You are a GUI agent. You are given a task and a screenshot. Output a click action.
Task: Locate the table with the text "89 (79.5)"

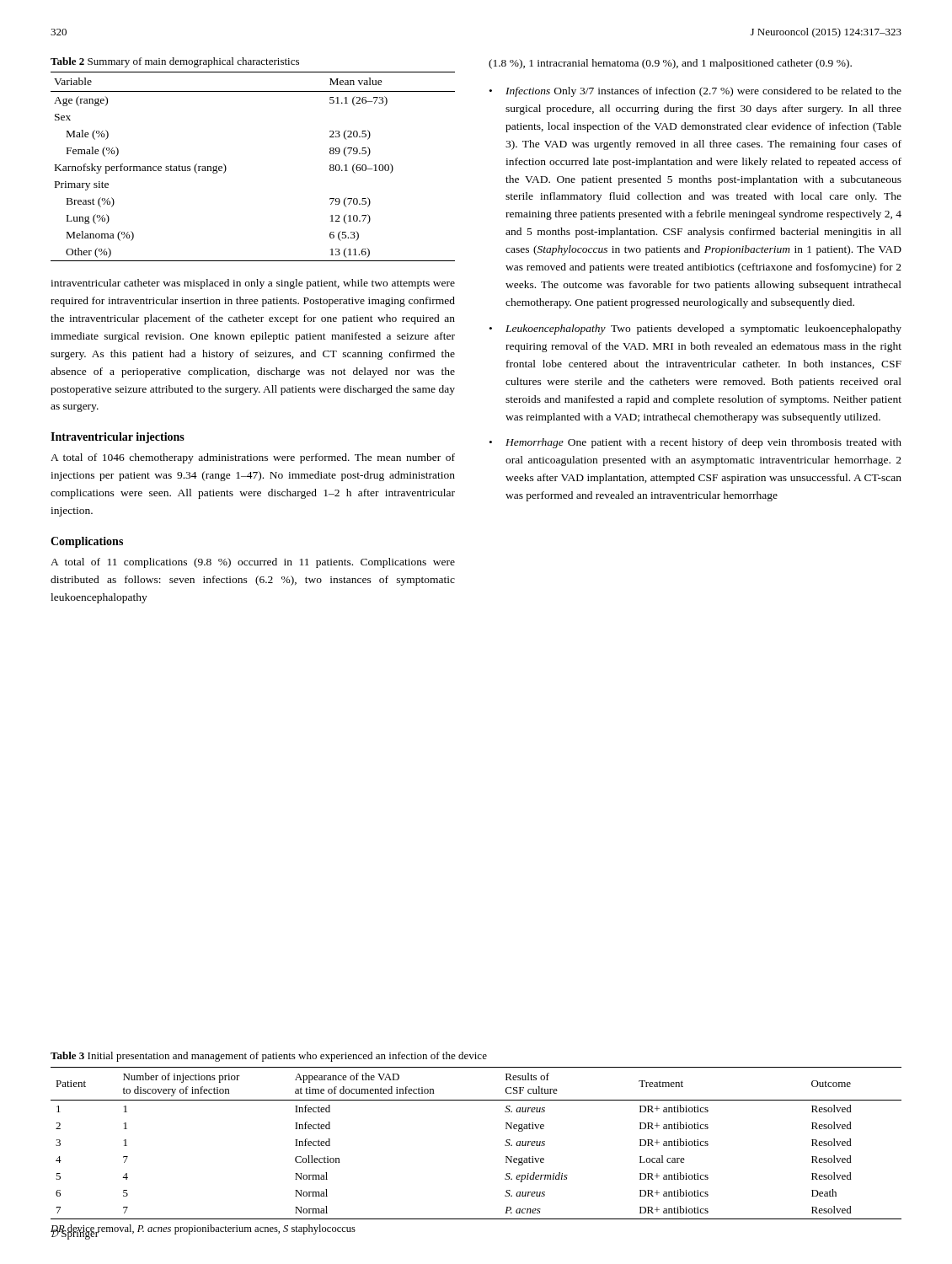click(x=253, y=166)
